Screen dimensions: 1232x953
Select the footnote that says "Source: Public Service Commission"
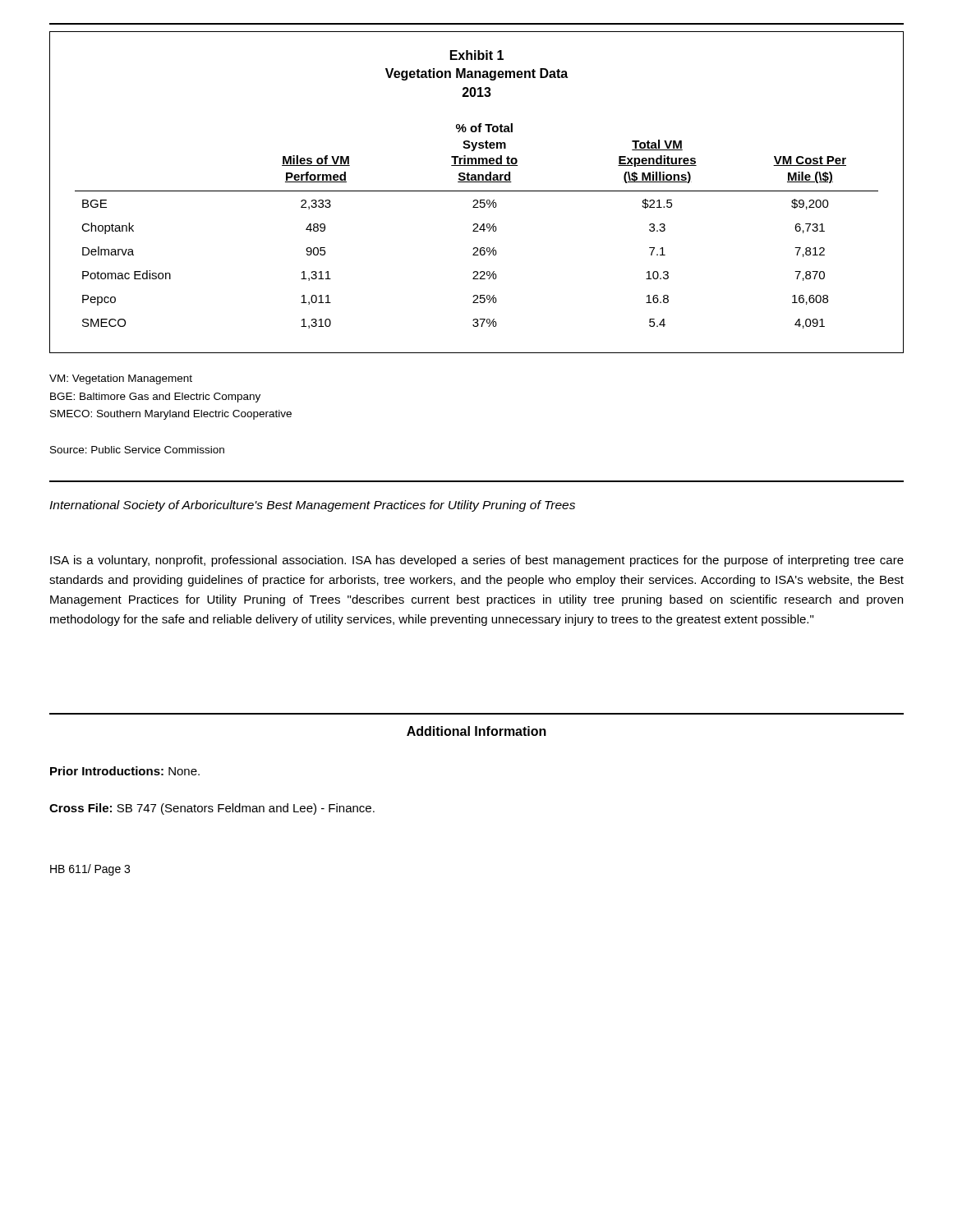[137, 450]
